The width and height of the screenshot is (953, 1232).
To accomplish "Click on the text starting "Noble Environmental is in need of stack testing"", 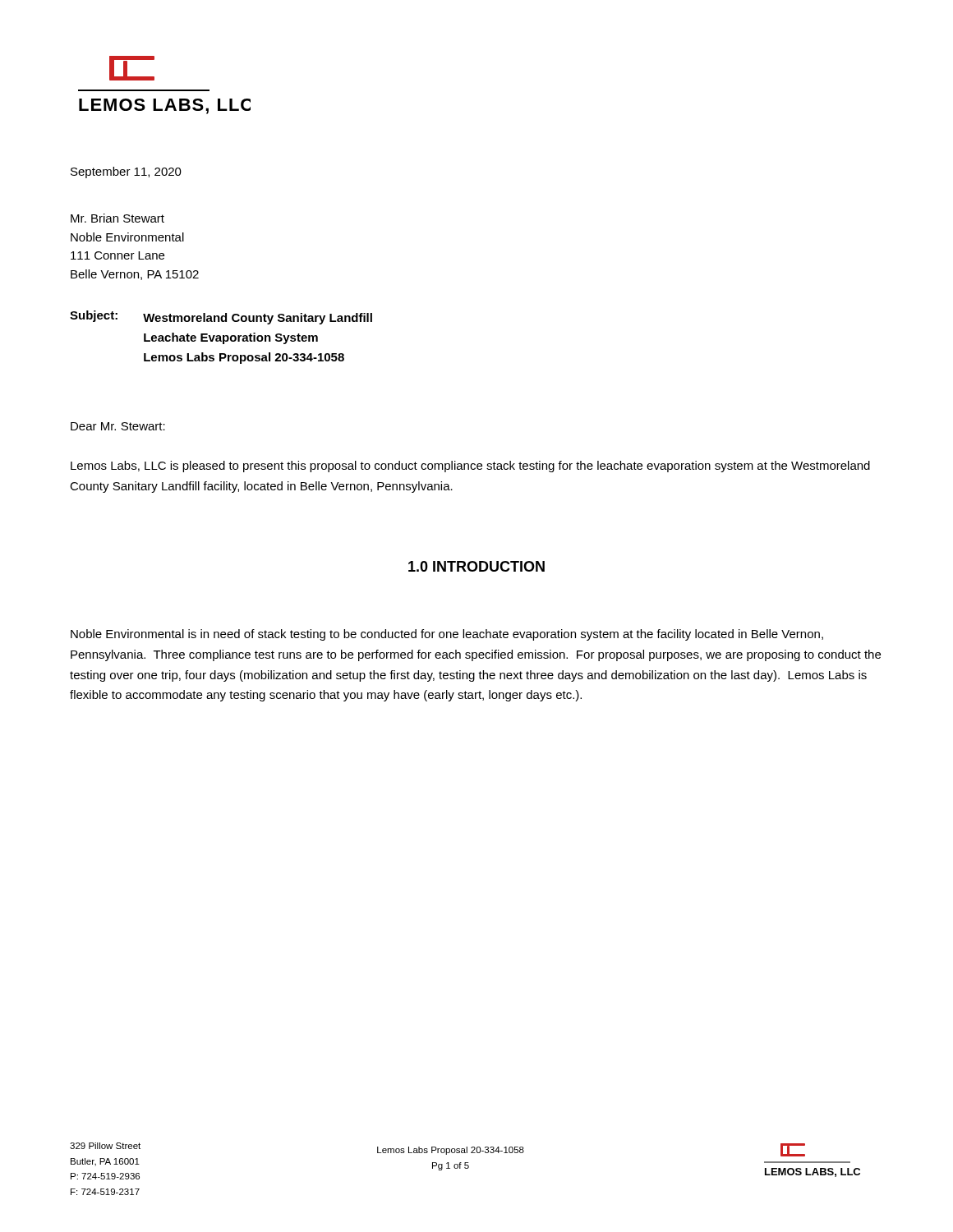I will tap(476, 664).
